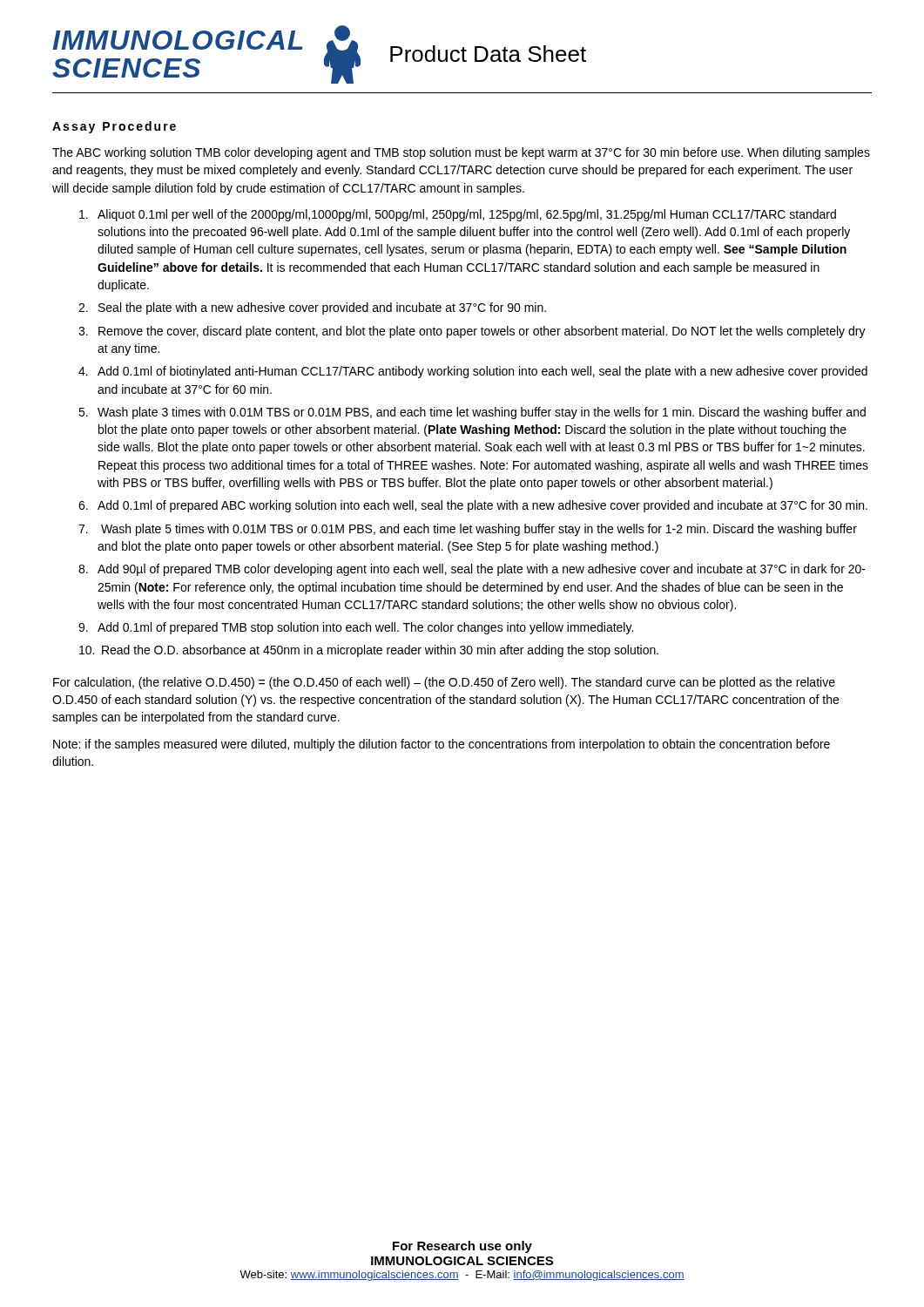Viewport: 924px width, 1307px height.
Task: Find the logo
Action: pyautogui.click(x=462, y=46)
